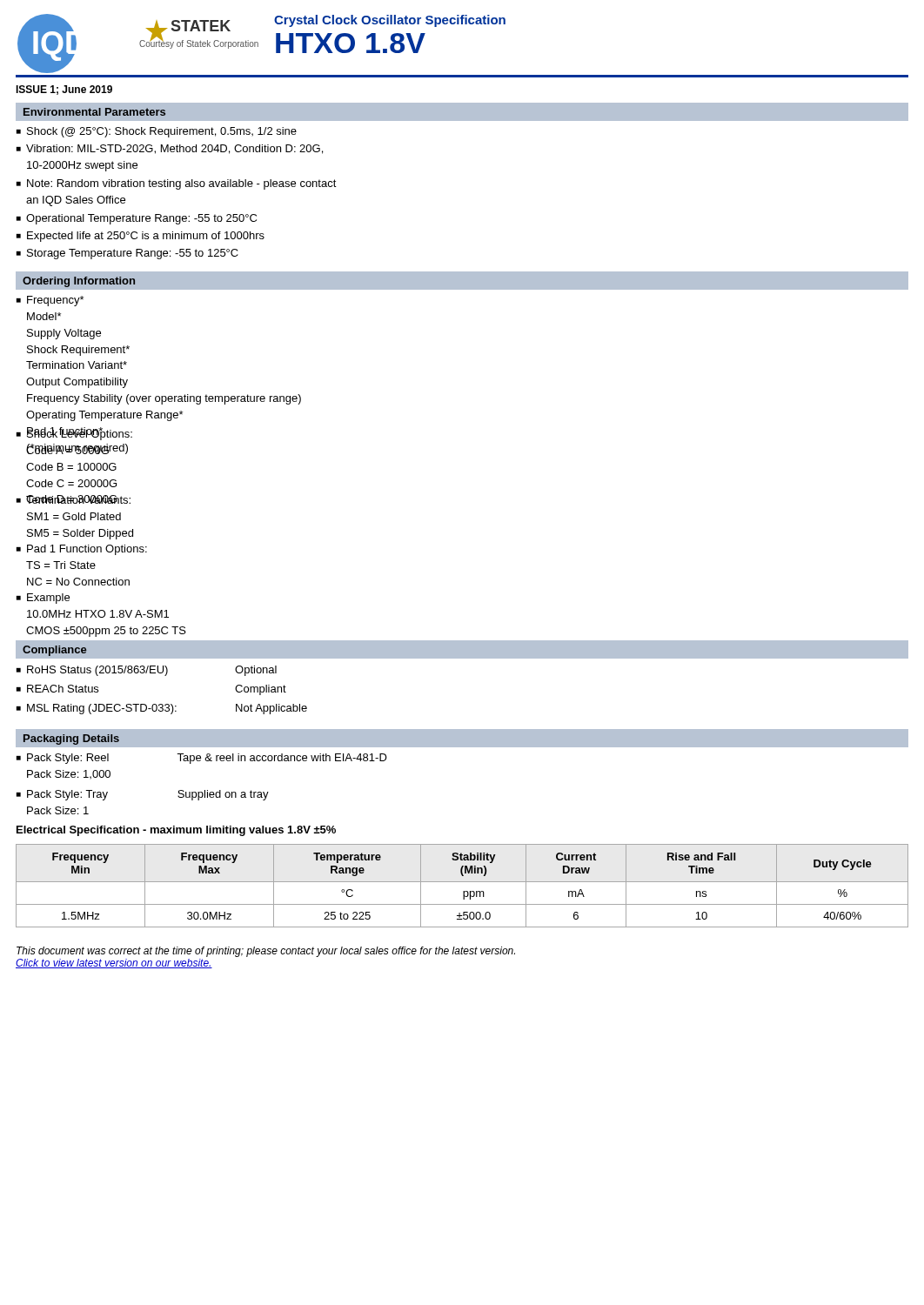Locate the list item that reads "■ Note: Random"
Screen dimensions: 1305x924
click(176, 192)
